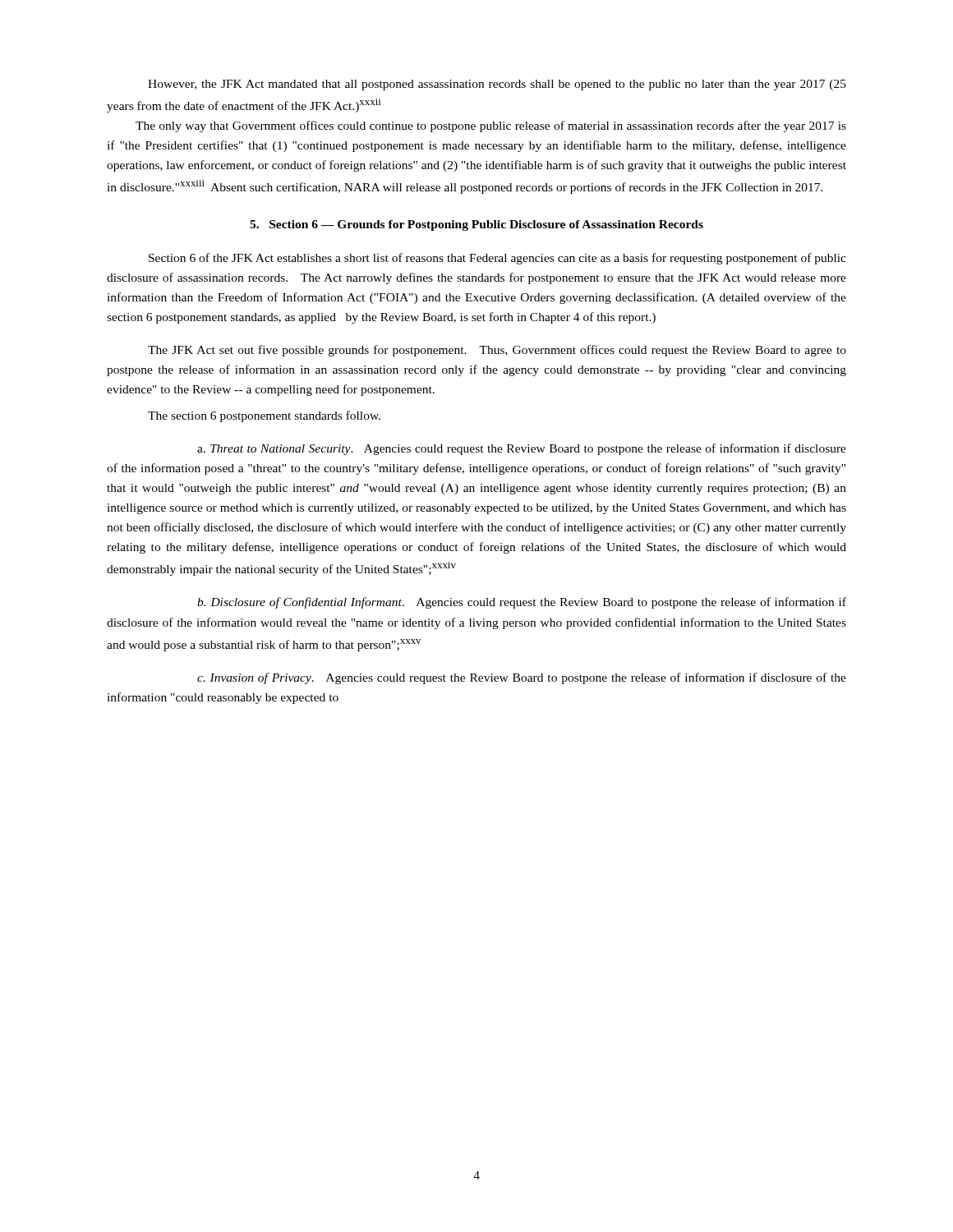Navigate to the text starting "b. Disclosure of Confidential Informant. Agencies could"
953x1232 pixels.
click(476, 623)
